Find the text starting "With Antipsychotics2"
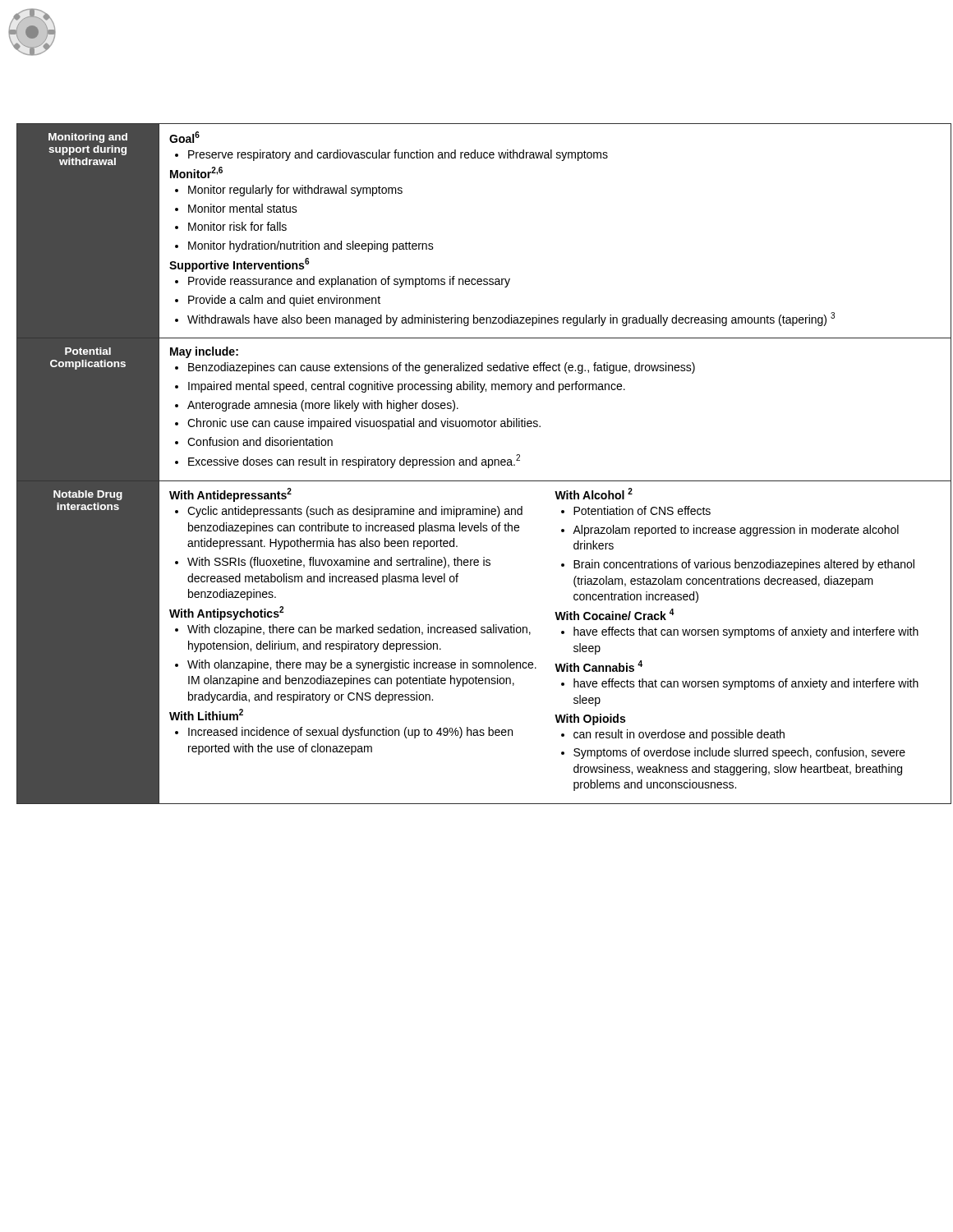 click(227, 613)
